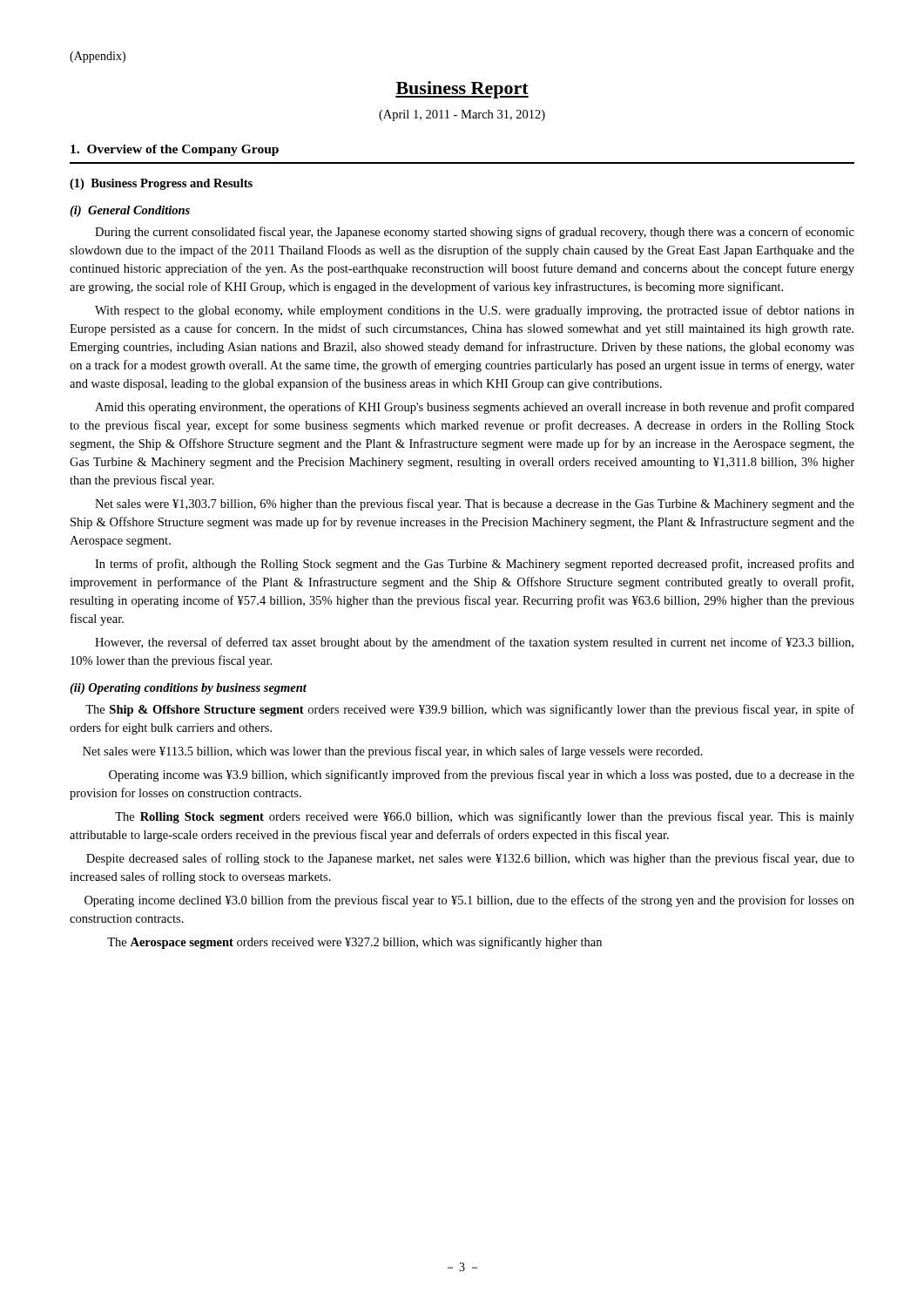Find the title
Image resolution: width=924 pixels, height=1307 pixels.
(x=462, y=88)
